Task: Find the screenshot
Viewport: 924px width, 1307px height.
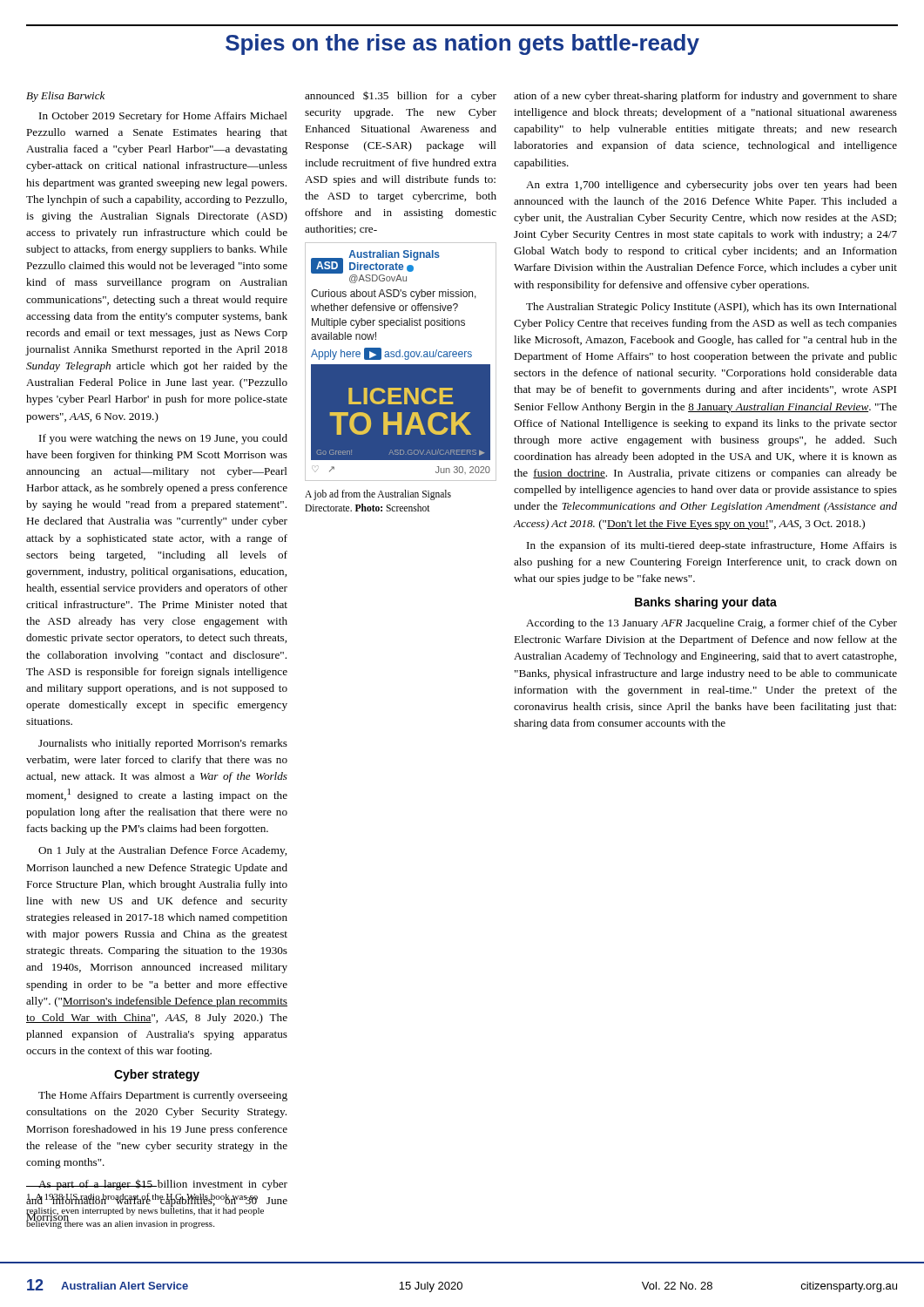Action: point(401,379)
